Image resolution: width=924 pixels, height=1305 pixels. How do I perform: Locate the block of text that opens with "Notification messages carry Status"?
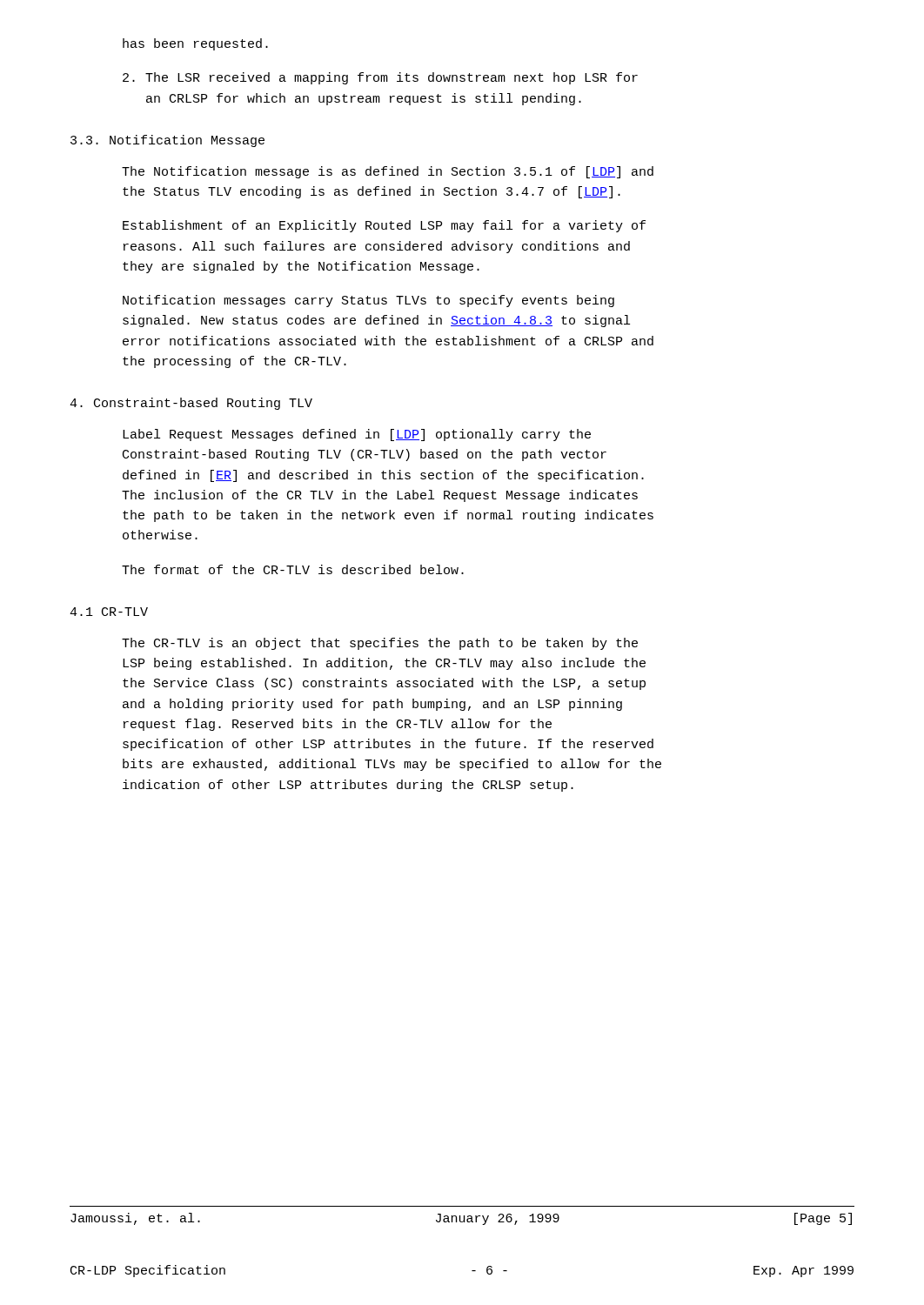(488, 332)
